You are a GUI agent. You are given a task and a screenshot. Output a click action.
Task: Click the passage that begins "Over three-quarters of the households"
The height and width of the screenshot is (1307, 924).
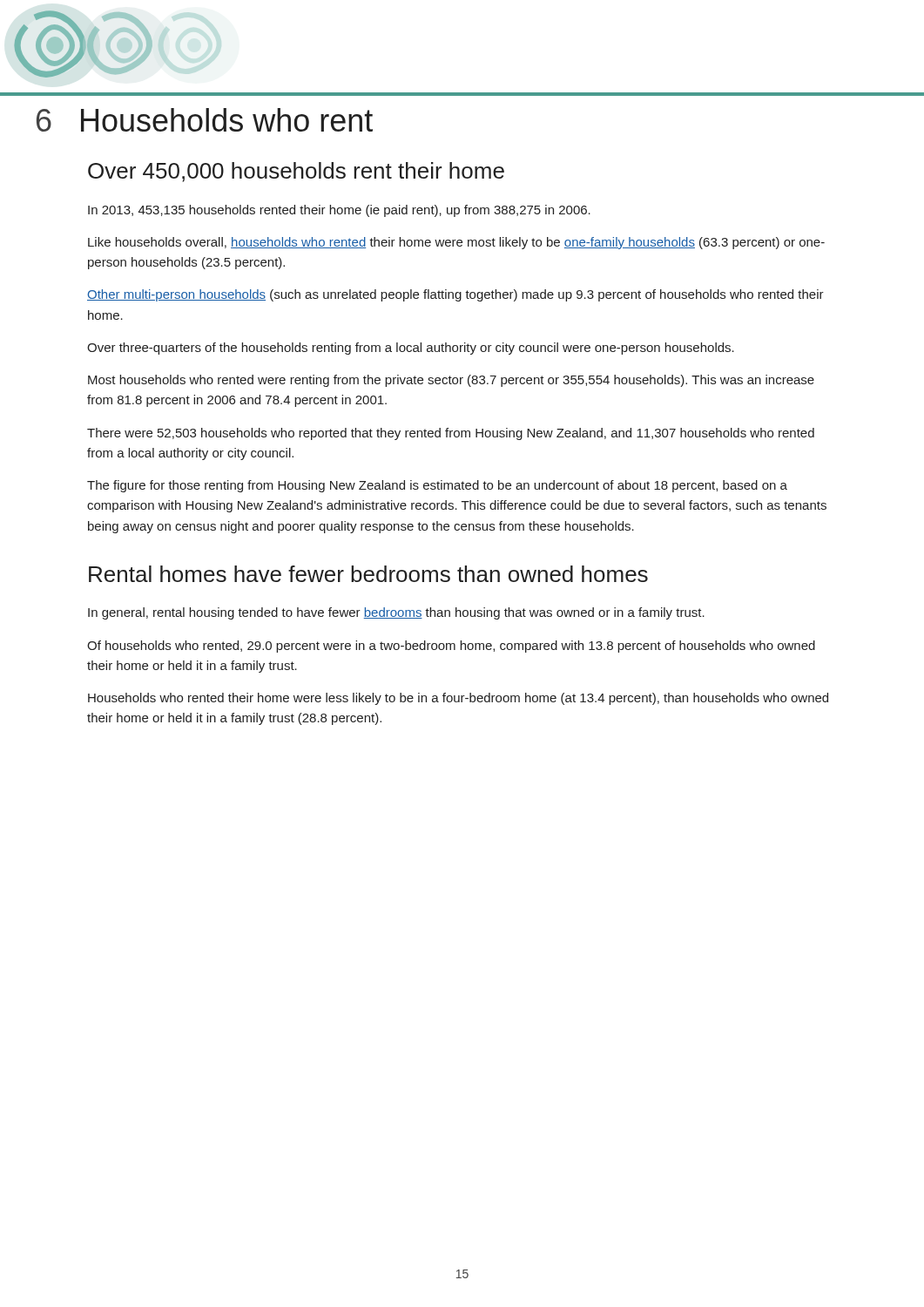[x=411, y=347]
